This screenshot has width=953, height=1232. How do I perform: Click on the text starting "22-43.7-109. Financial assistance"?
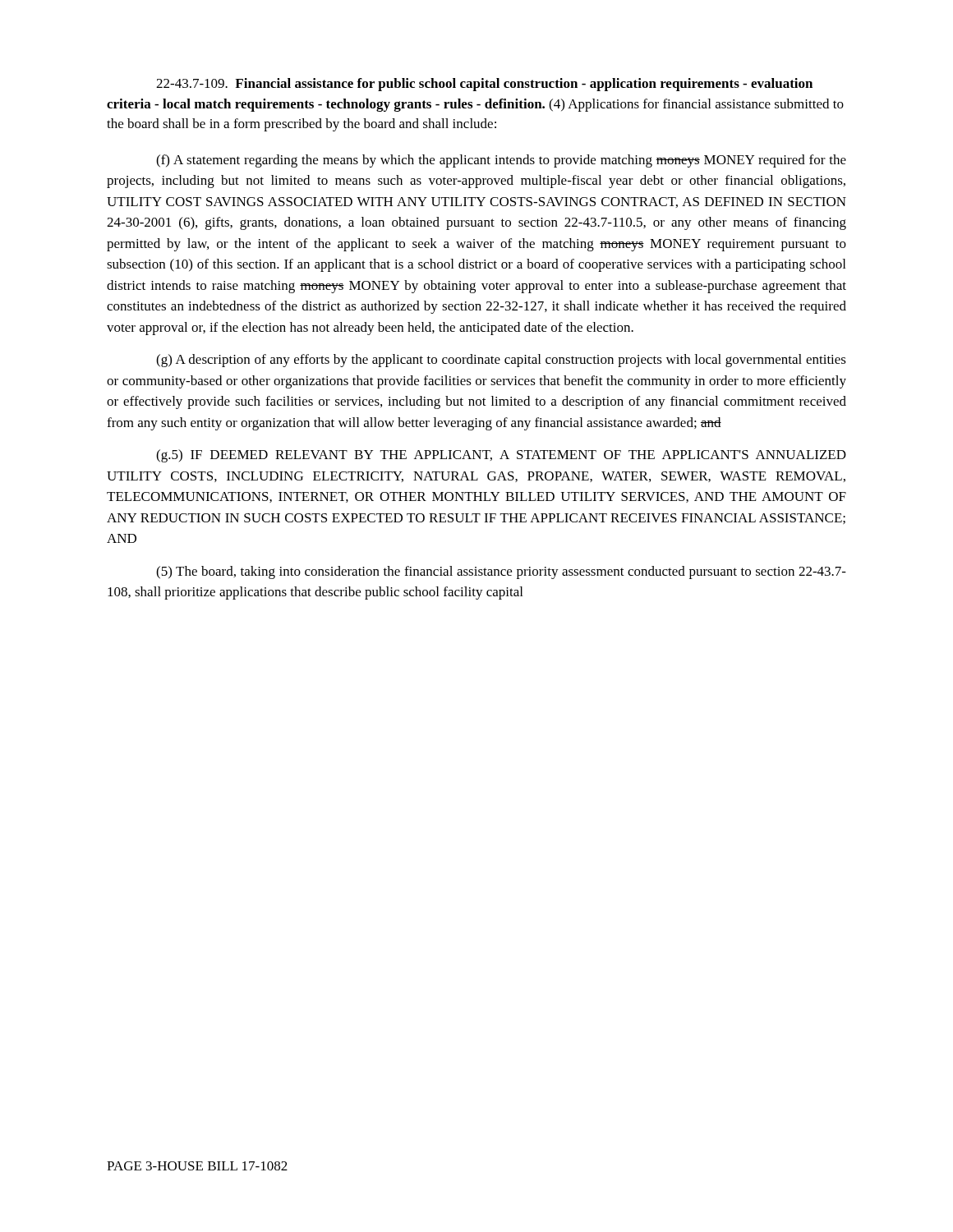click(475, 104)
